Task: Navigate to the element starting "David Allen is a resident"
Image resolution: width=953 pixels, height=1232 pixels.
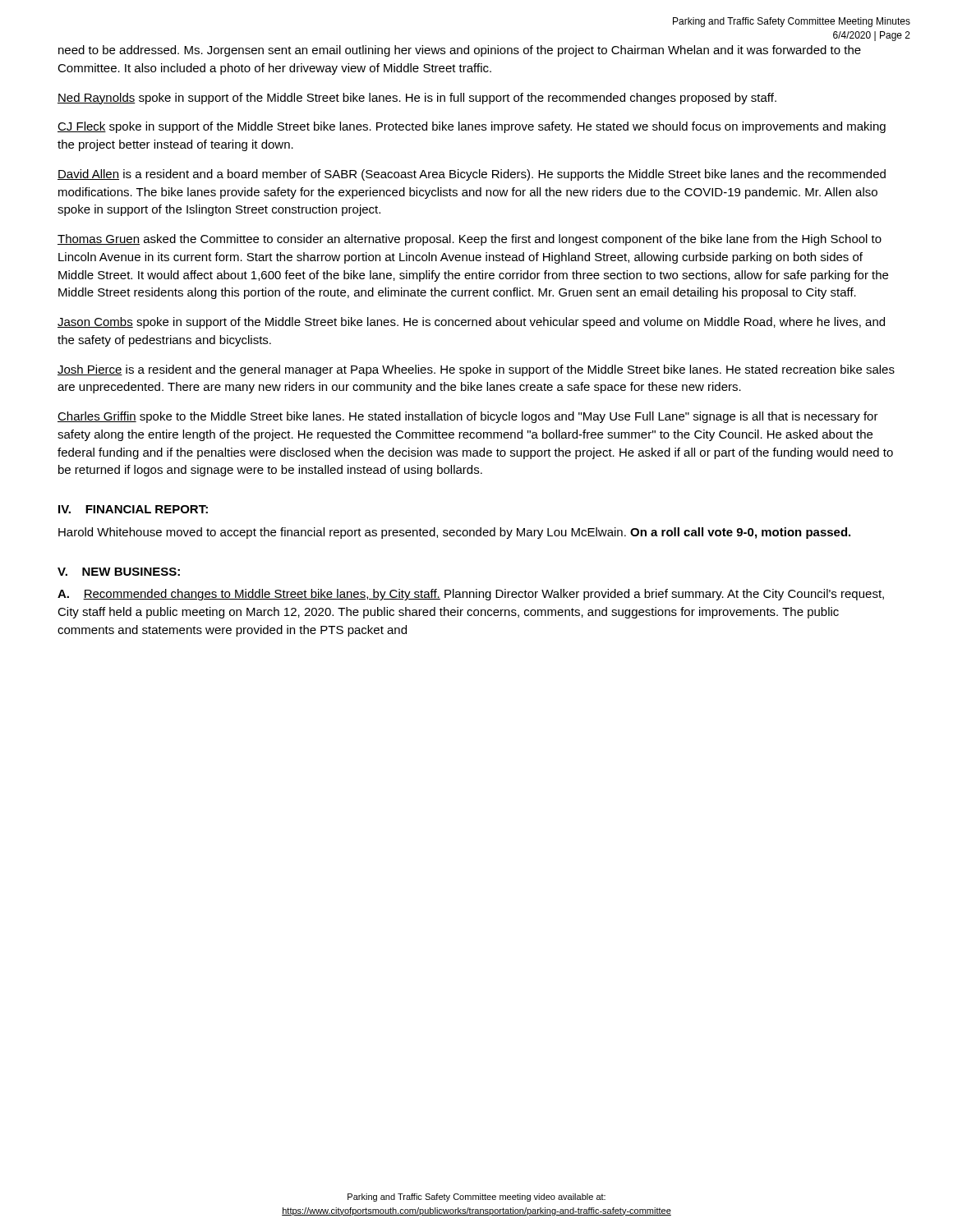Action: coord(472,191)
